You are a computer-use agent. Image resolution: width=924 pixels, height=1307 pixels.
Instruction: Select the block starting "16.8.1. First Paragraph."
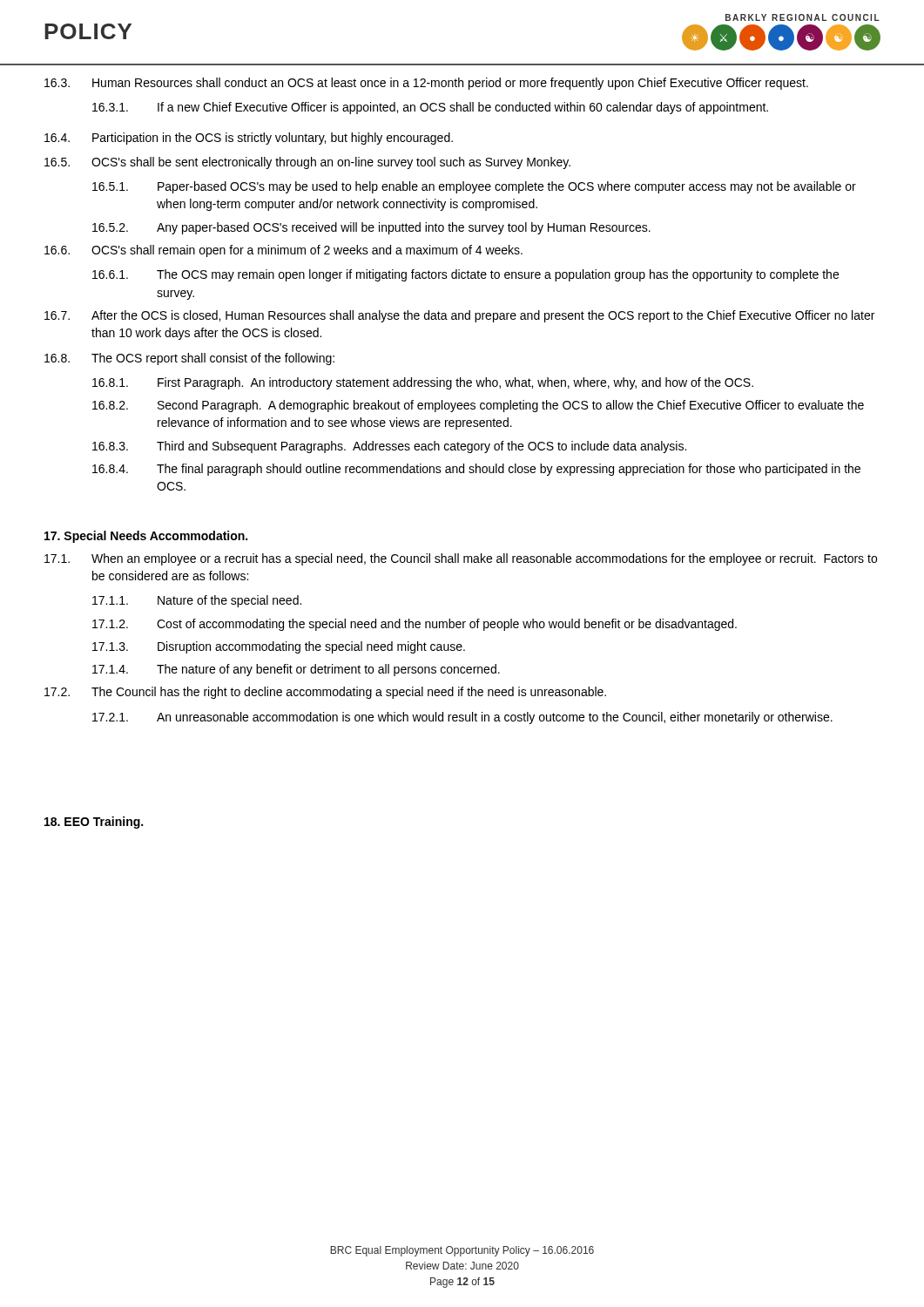[x=486, y=382]
